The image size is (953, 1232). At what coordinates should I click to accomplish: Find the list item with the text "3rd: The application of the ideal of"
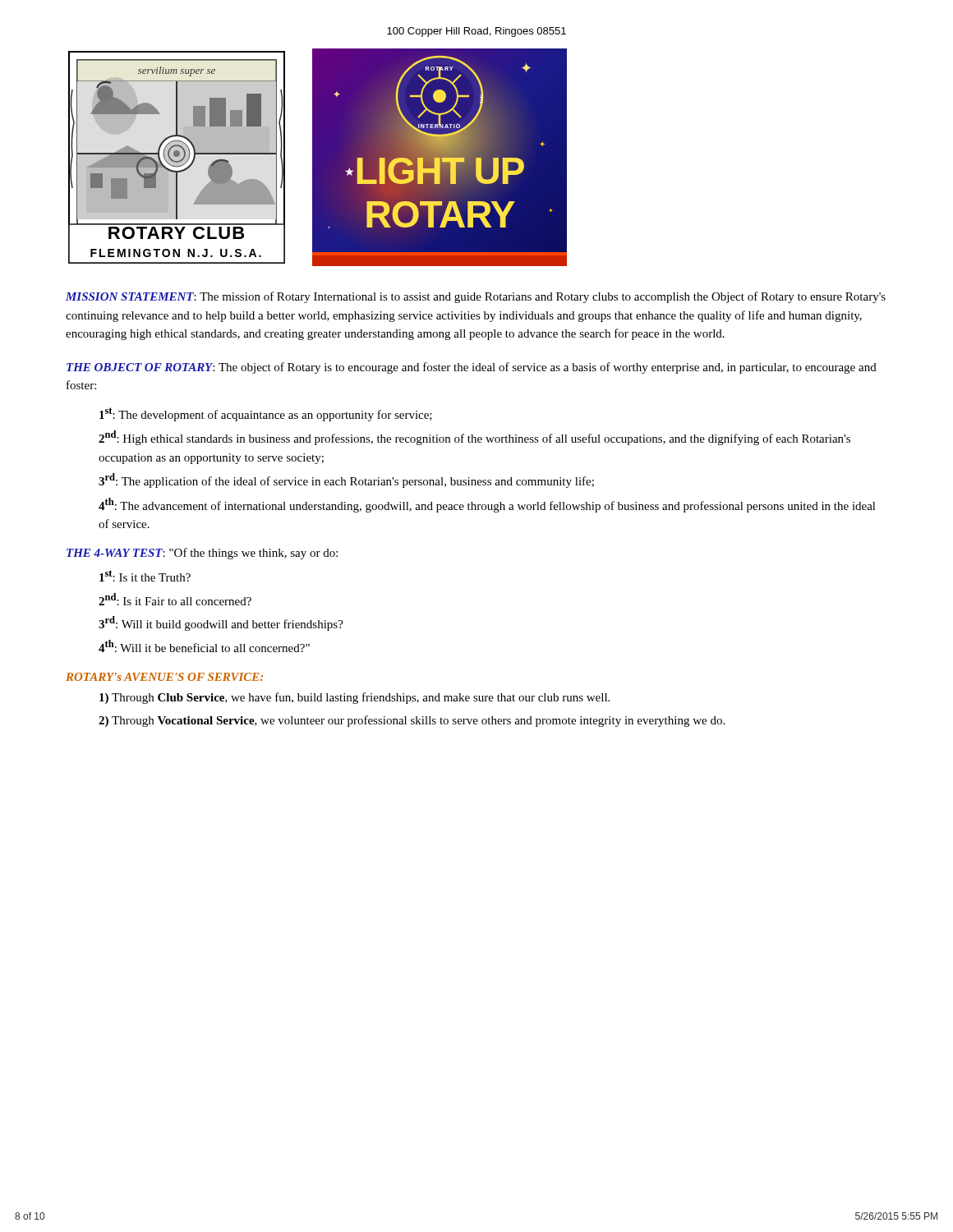[347, 480]
